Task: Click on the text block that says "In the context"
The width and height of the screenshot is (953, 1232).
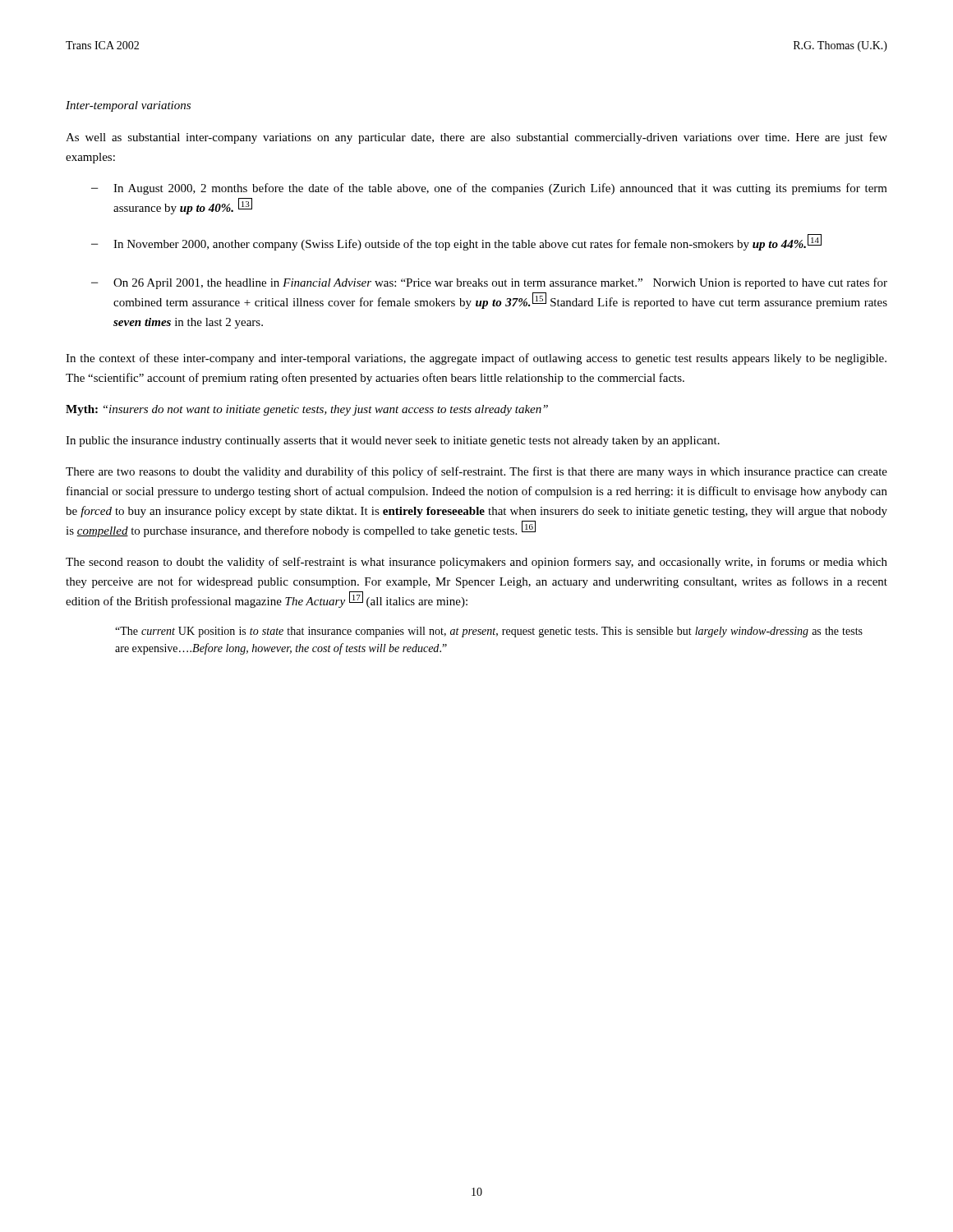Action: coord(476,368)
